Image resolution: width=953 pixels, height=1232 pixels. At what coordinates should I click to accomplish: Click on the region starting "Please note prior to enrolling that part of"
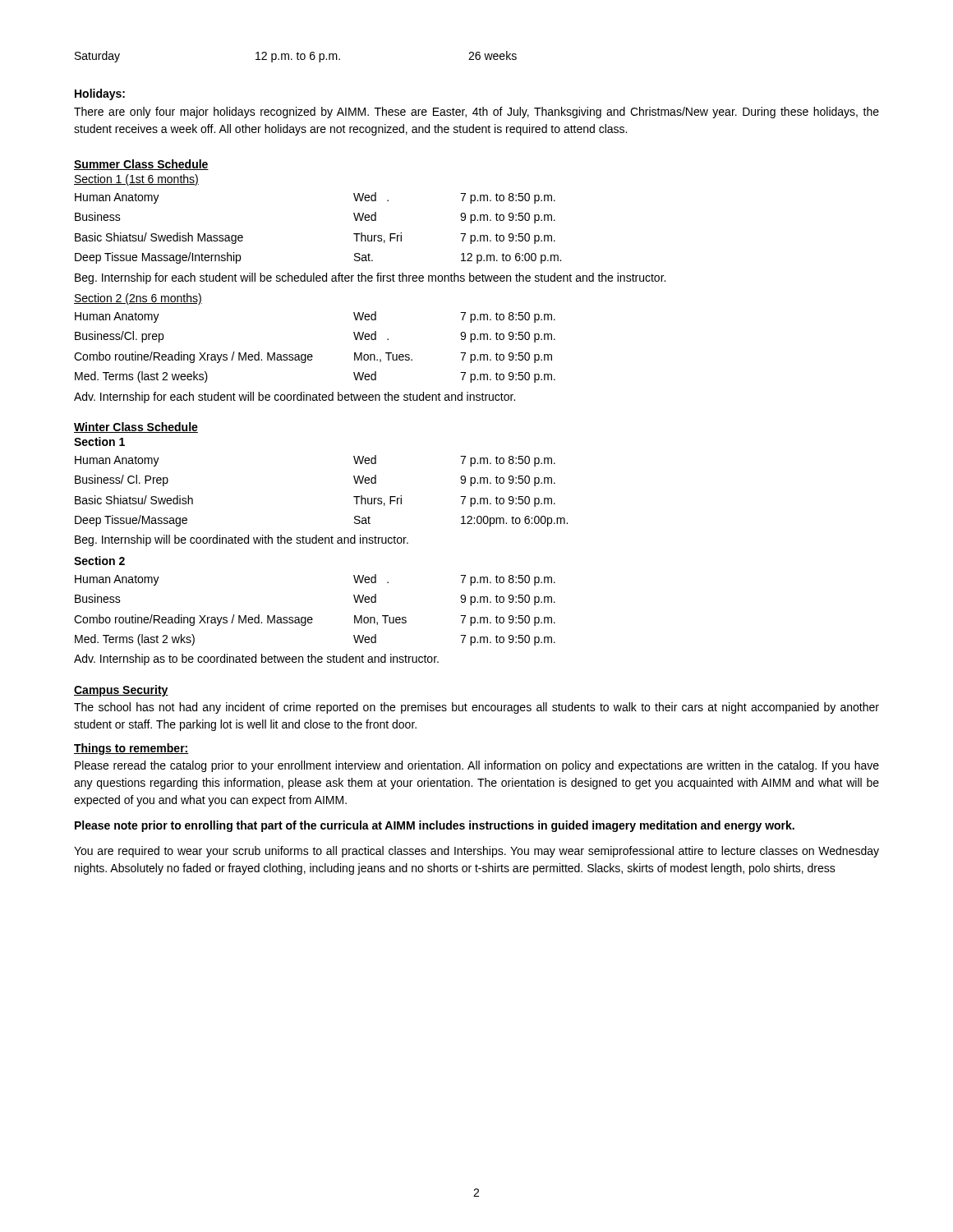pyautogui.click(x=435, y=825)
